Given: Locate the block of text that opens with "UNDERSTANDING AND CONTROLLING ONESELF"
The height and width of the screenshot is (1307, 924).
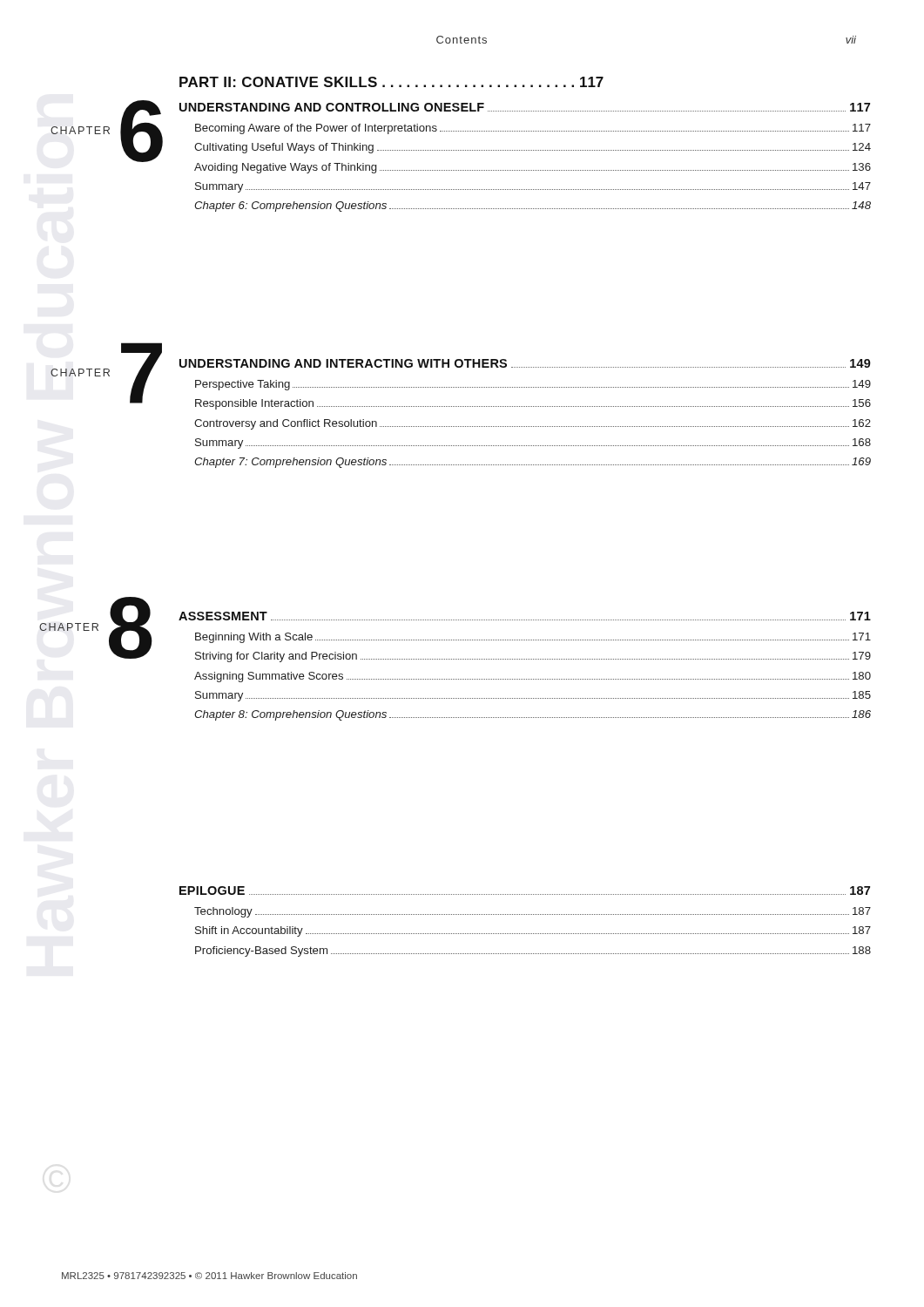Looking at the screenshot, I should point(525,107).
